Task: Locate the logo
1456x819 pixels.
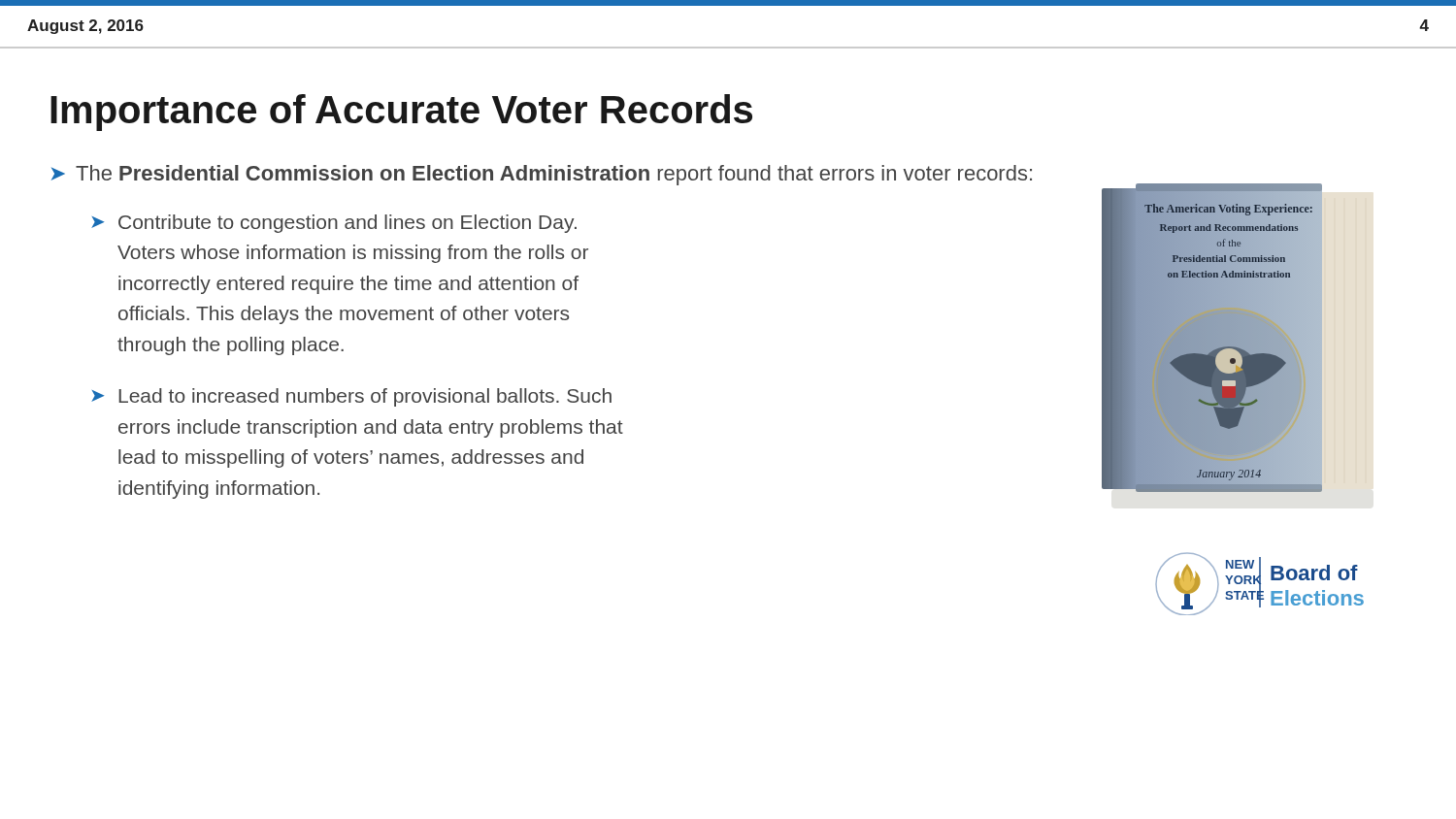Action: pos(1242,580)
